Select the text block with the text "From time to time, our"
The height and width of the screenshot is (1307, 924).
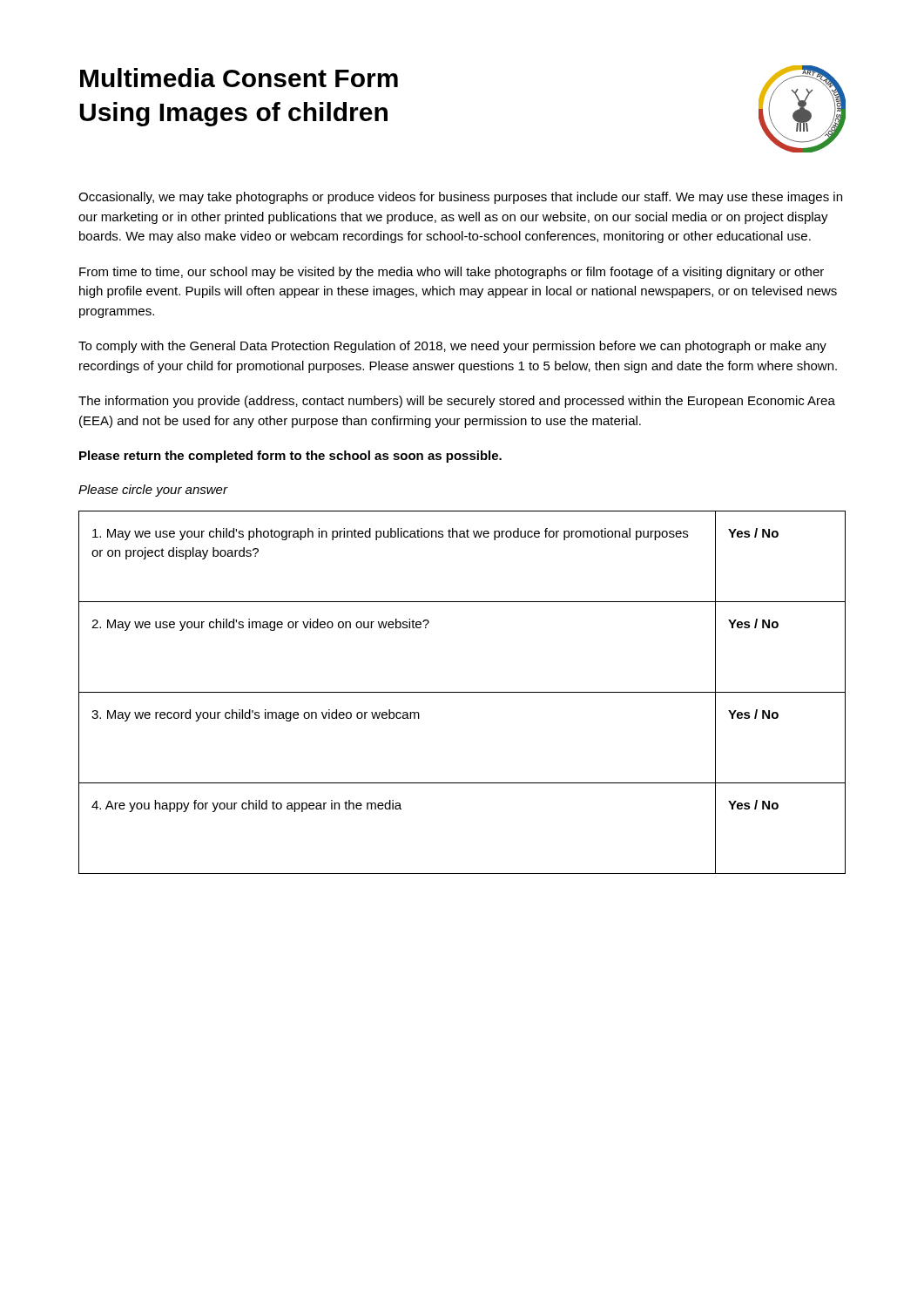(458, 291)
